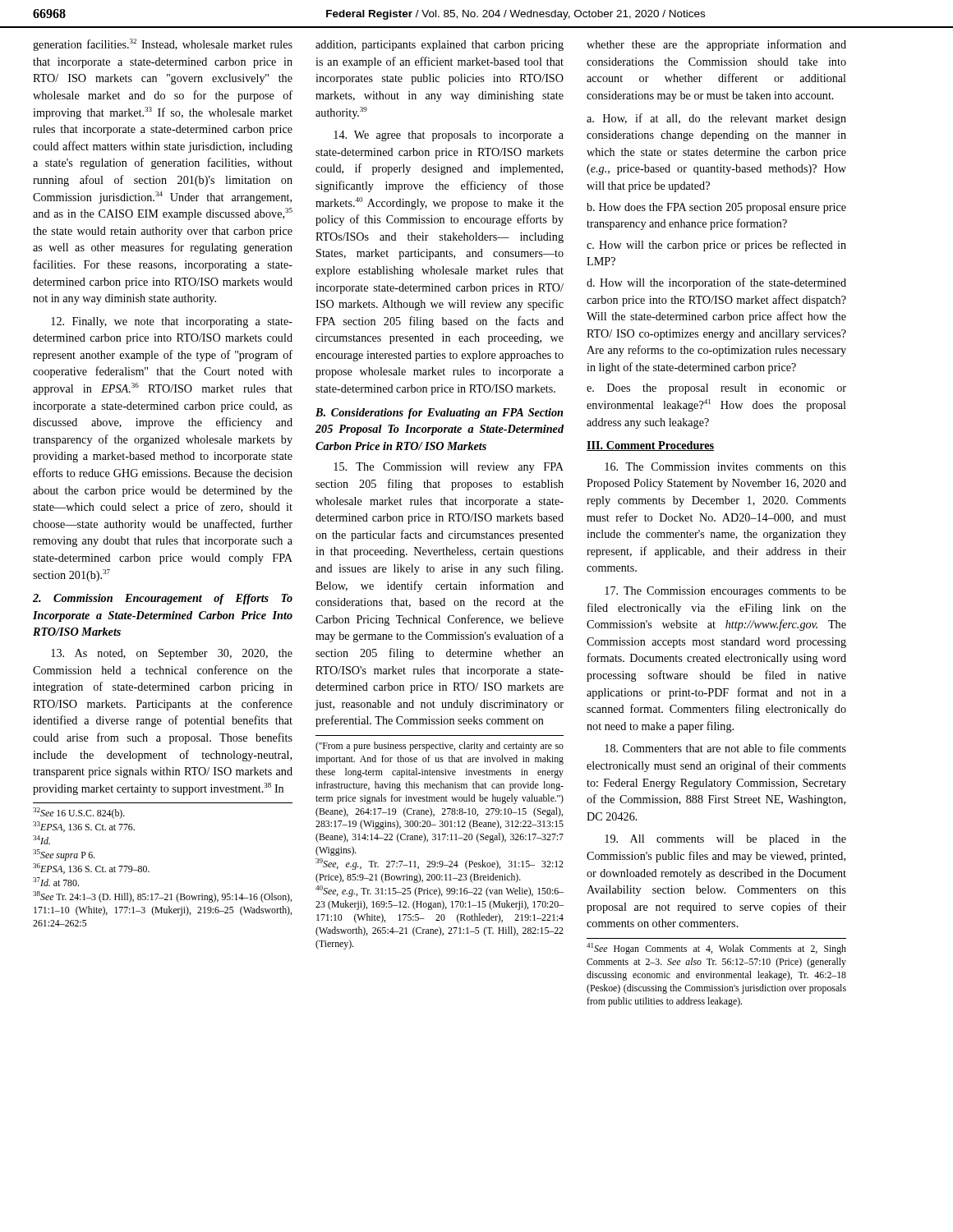This screenshot has height=1232, width=953.
Task: Where is the passage that starts "d. How will"?
Action: pos(716,325)
